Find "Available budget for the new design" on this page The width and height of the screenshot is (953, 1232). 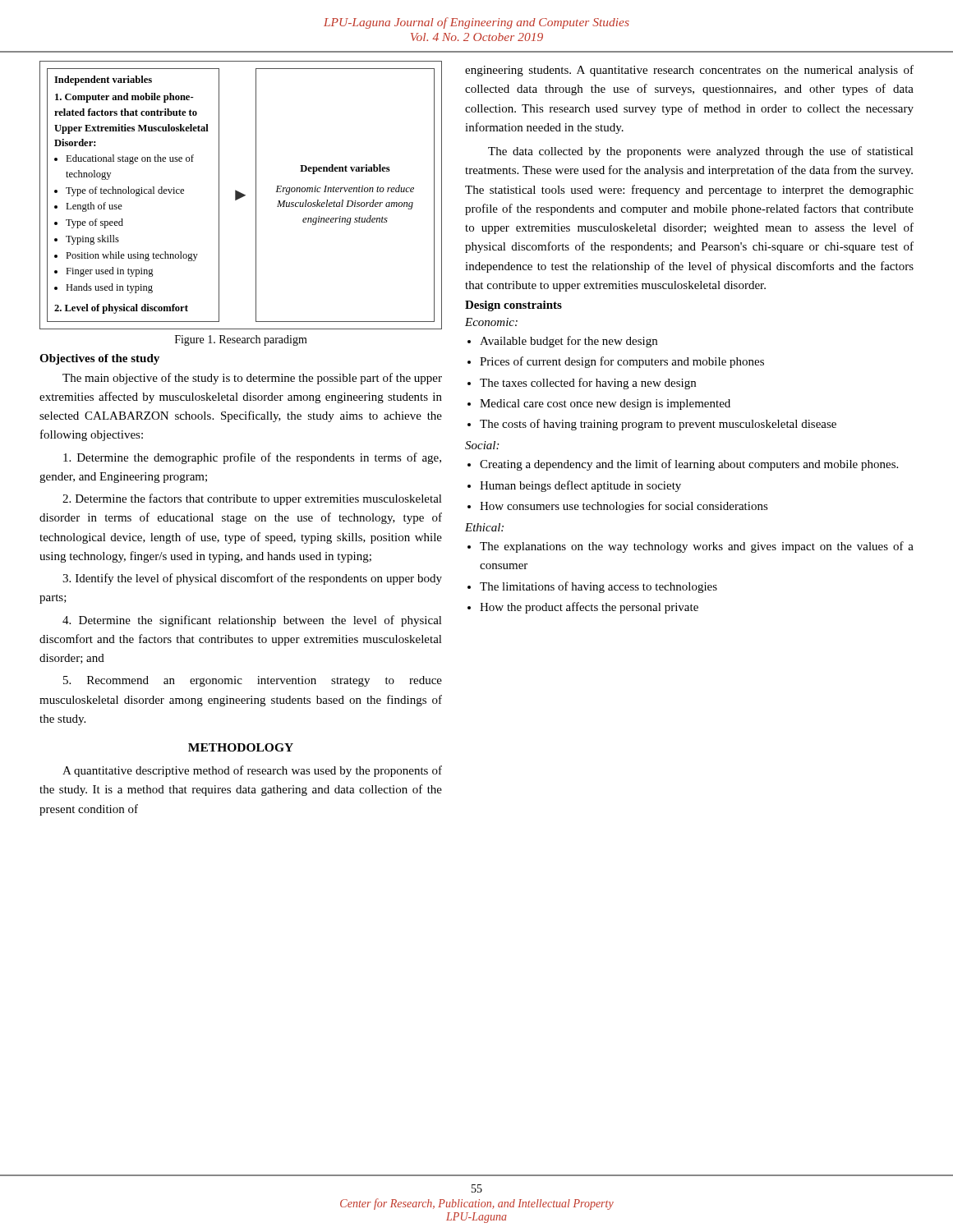(569, 341)
